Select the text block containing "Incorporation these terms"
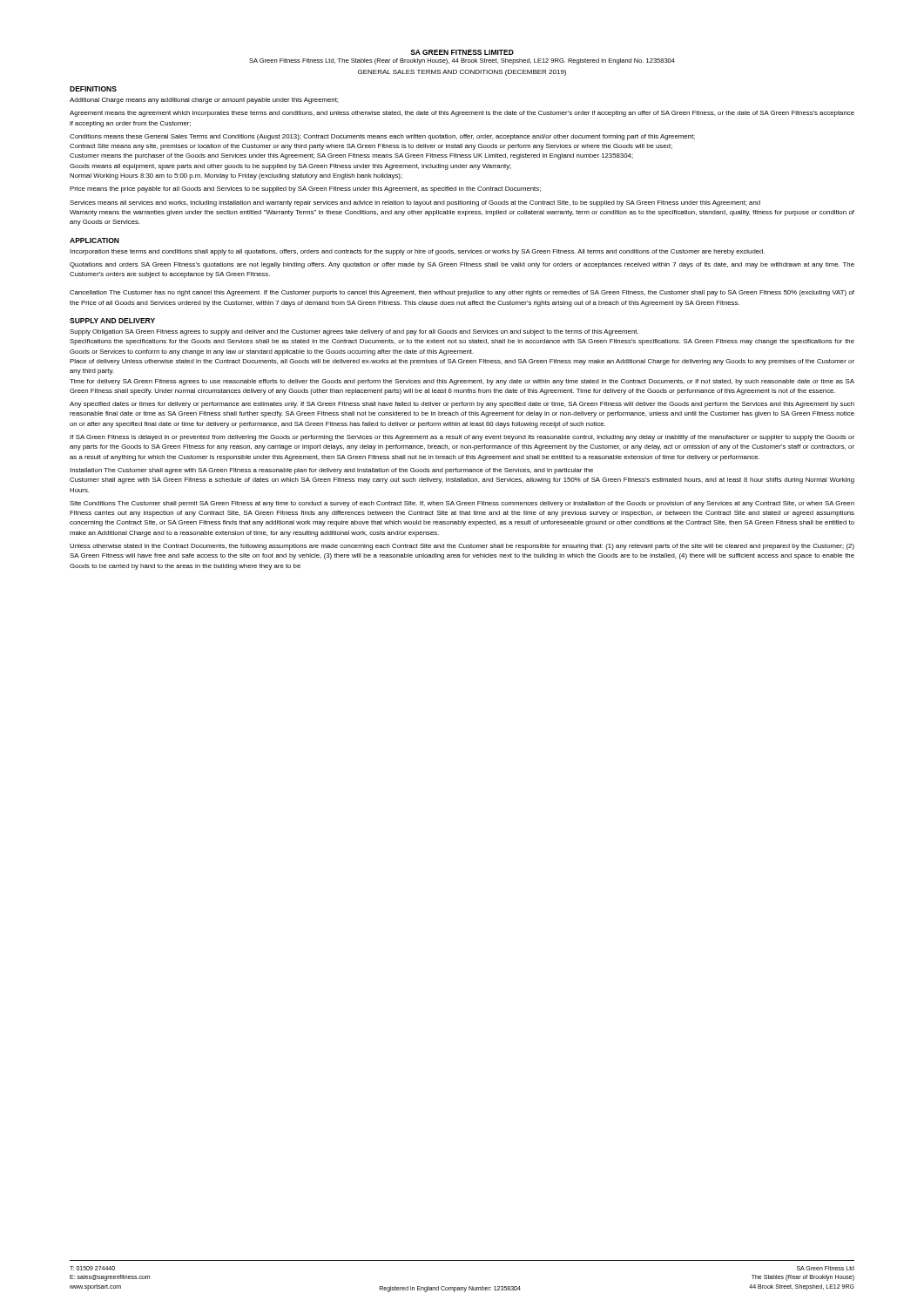Viewport: 924px width, 1307px height. coord(417,251)
